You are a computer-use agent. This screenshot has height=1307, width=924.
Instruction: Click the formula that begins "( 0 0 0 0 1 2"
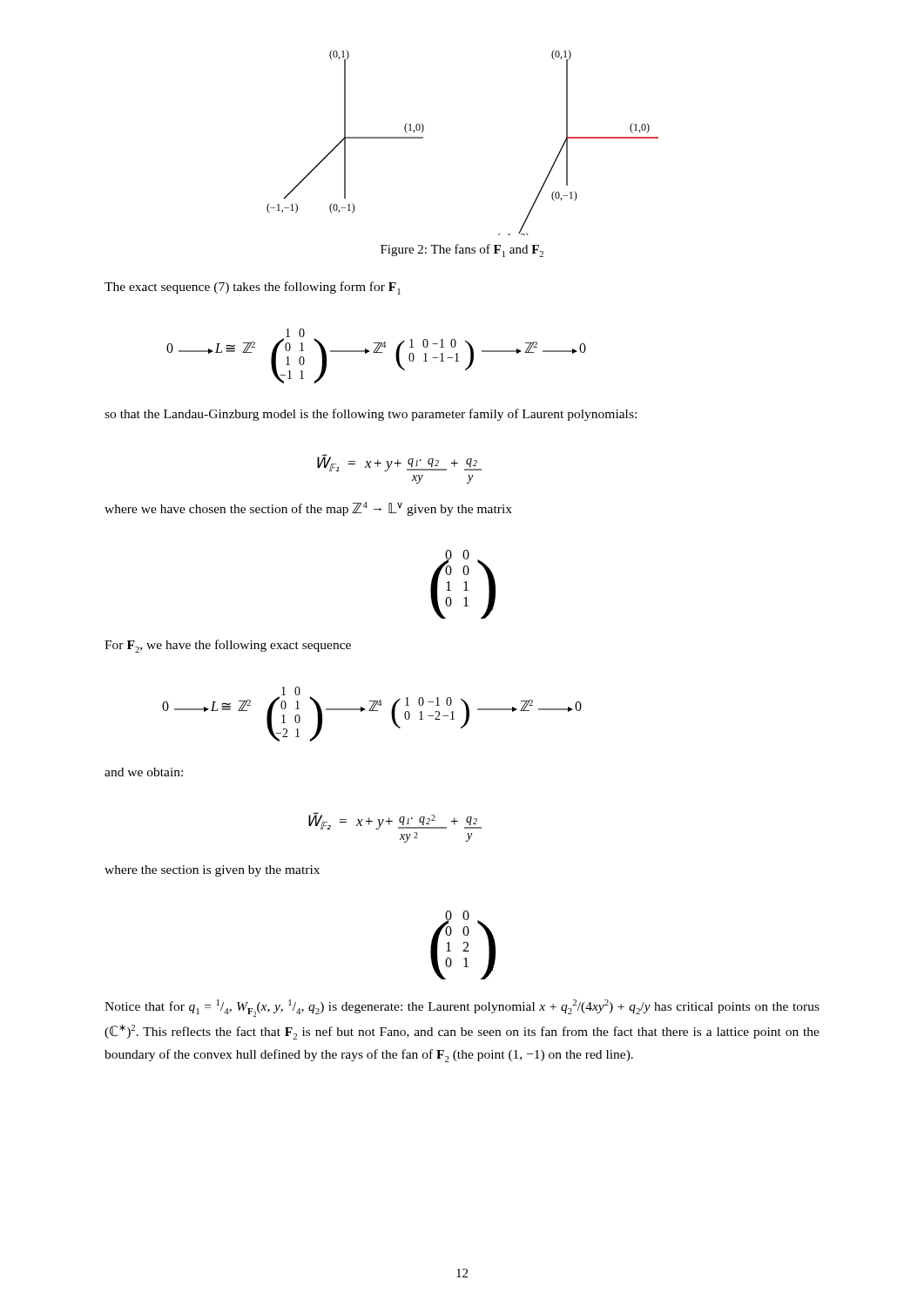click(x=462, y=936)
